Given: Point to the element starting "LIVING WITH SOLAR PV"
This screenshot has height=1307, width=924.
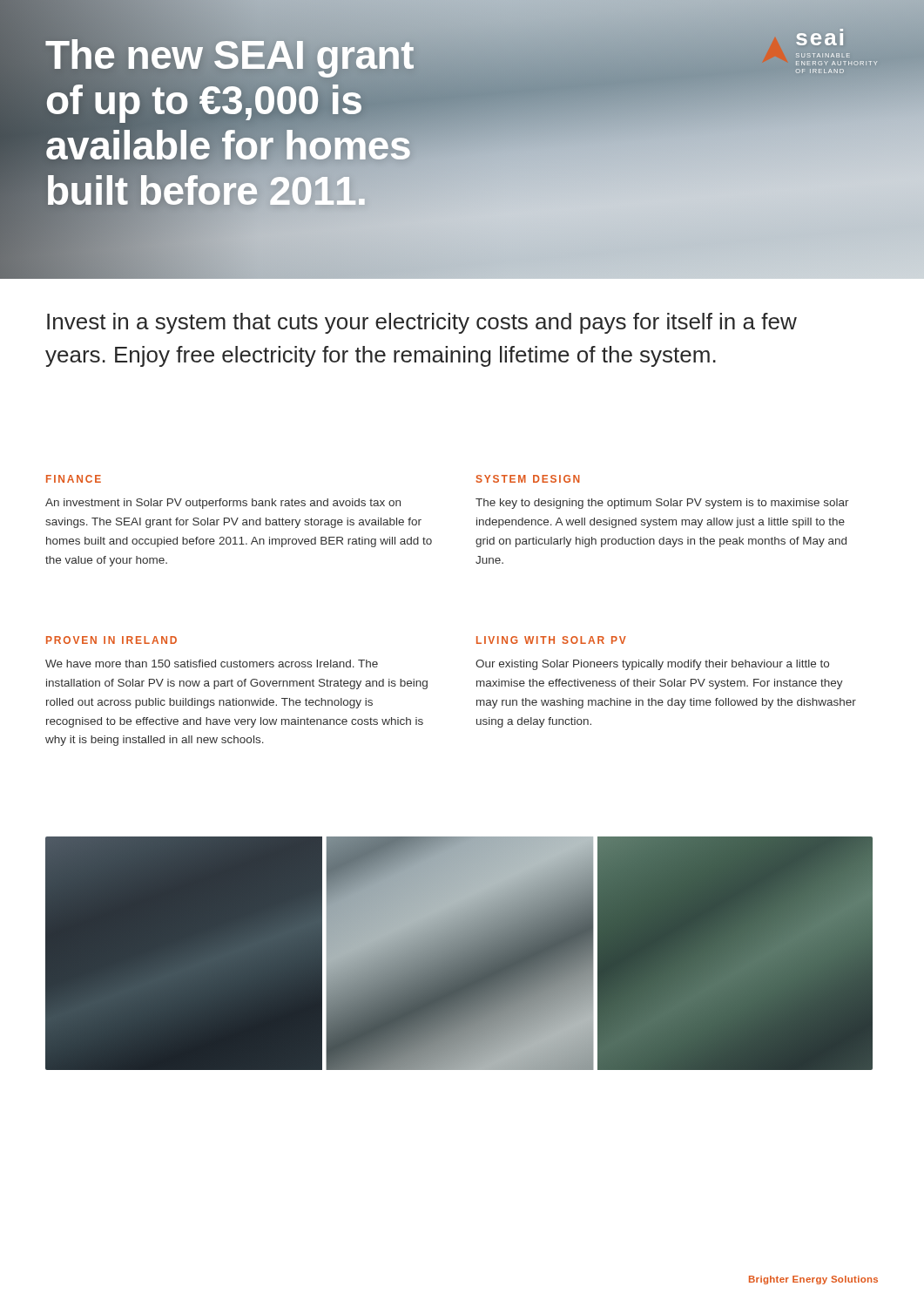Looking at the screenshot, I should tap(552, 640).
